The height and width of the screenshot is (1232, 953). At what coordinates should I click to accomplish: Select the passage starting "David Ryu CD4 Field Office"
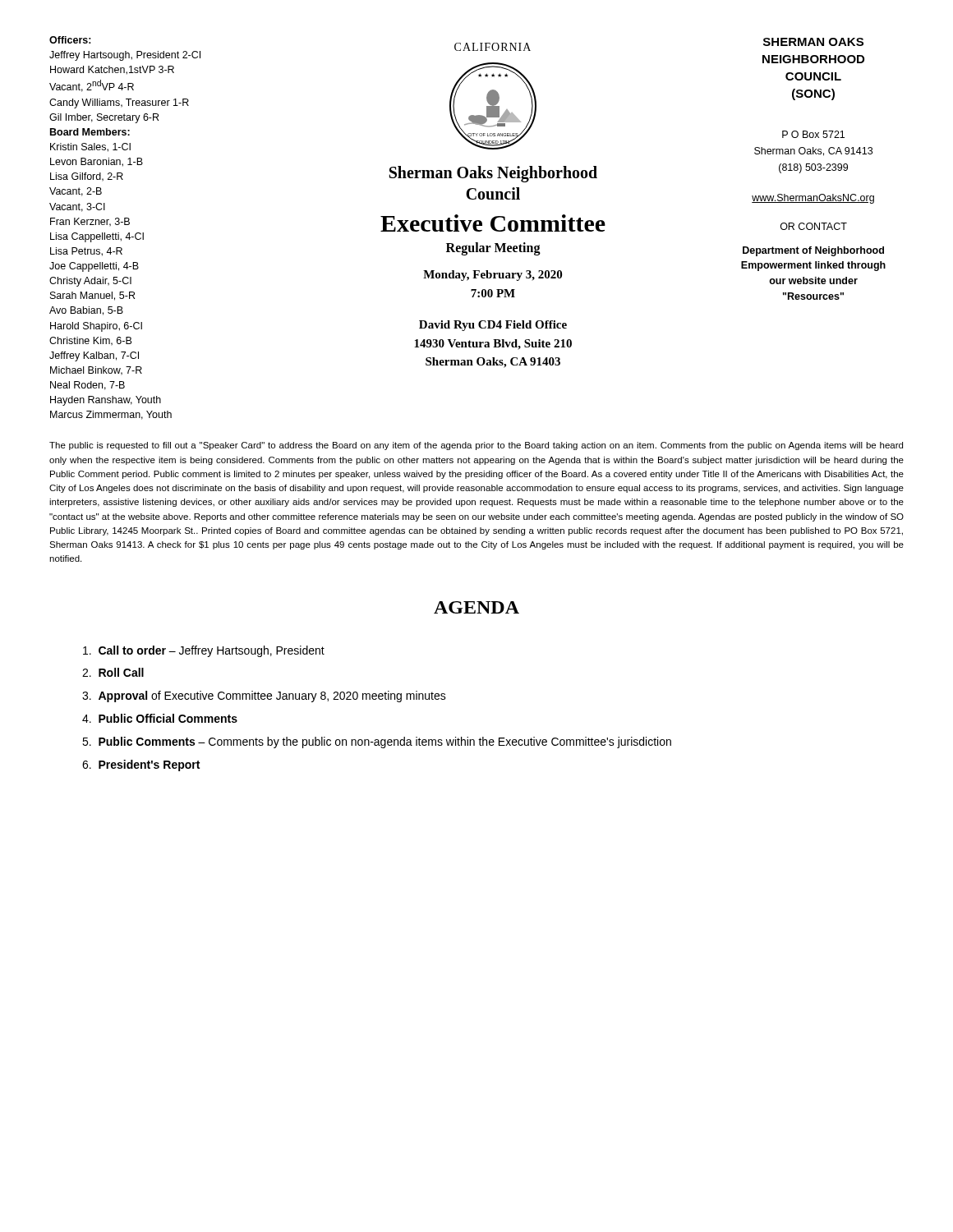pos(493,343)
